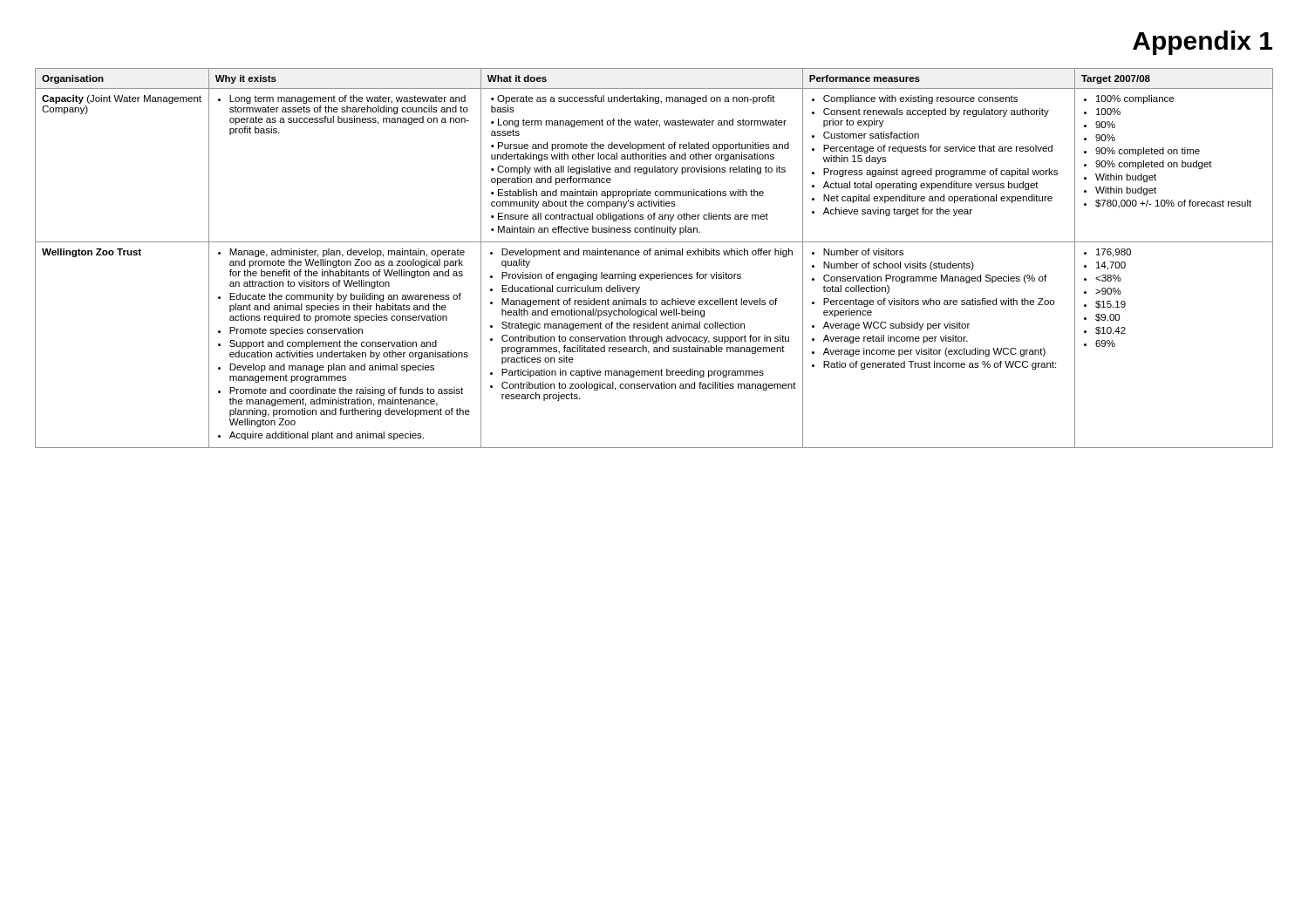
Task: Select the table that reads "Compliance with existing resource consents"
Action: (654, 258)
